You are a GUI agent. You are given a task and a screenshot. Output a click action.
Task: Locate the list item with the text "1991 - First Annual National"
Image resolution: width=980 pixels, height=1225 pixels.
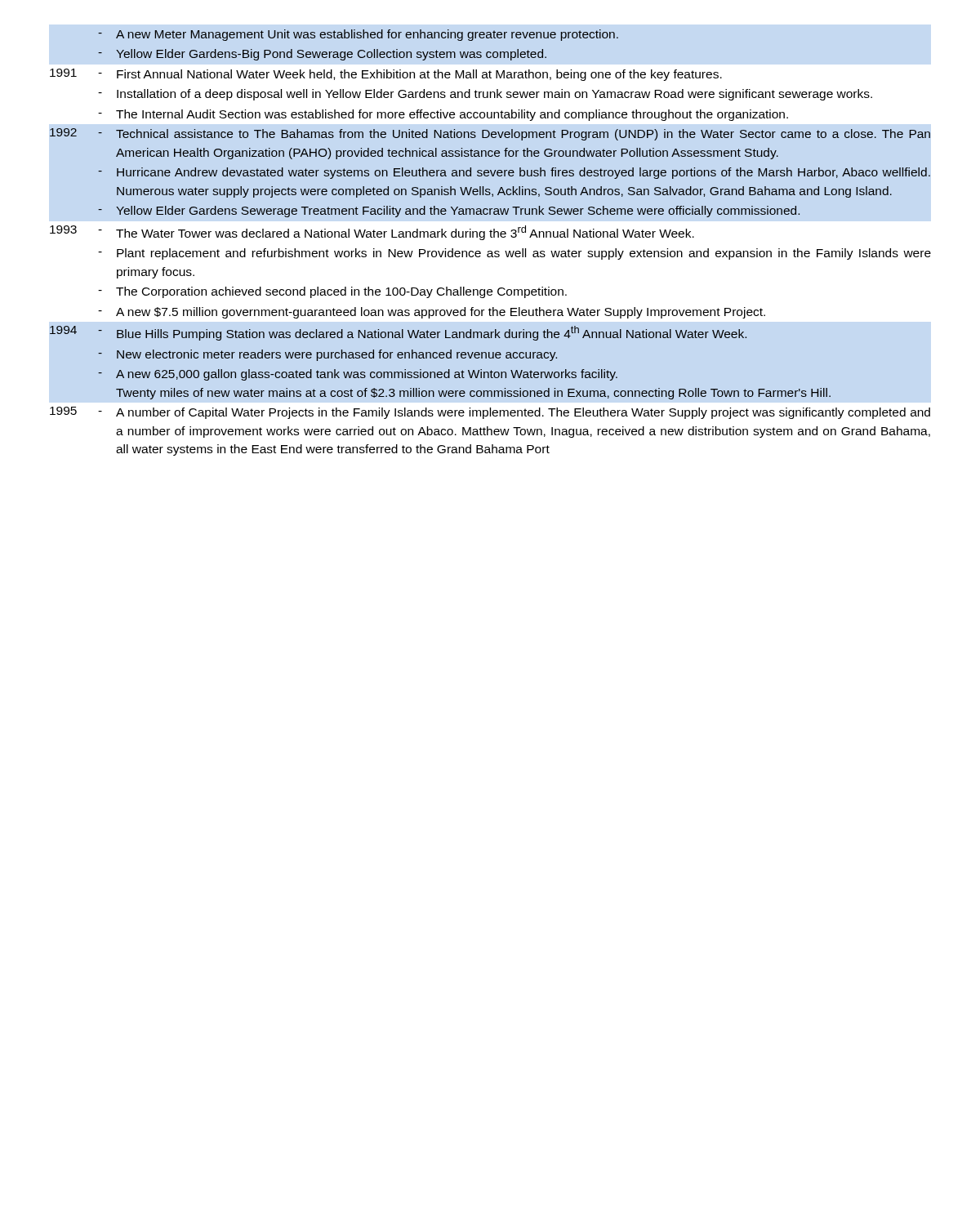click(x=490, y=74)
